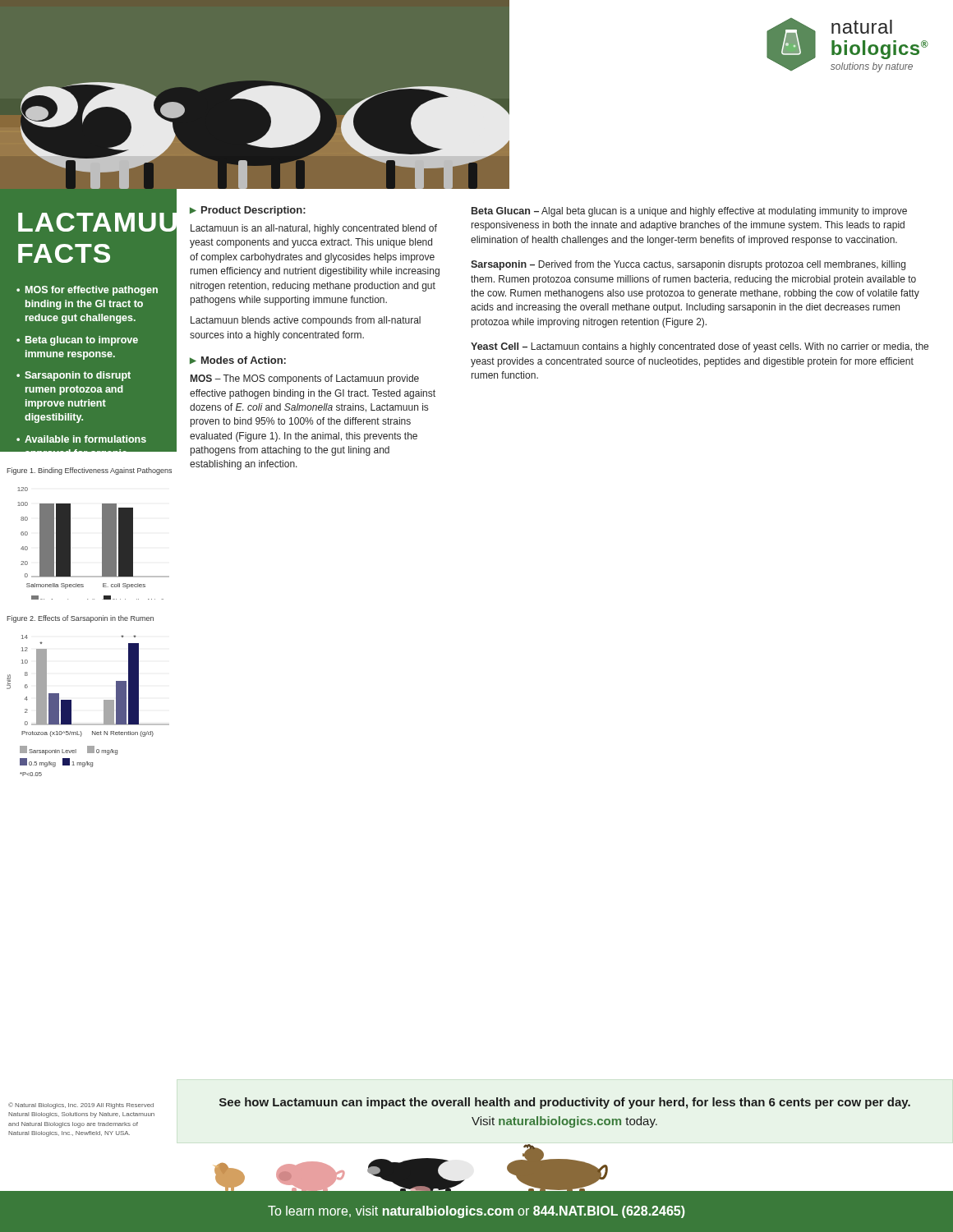
Task: Where is the passage that starts "Sarsaponin – Derived"?
Action: coord(695,293)
